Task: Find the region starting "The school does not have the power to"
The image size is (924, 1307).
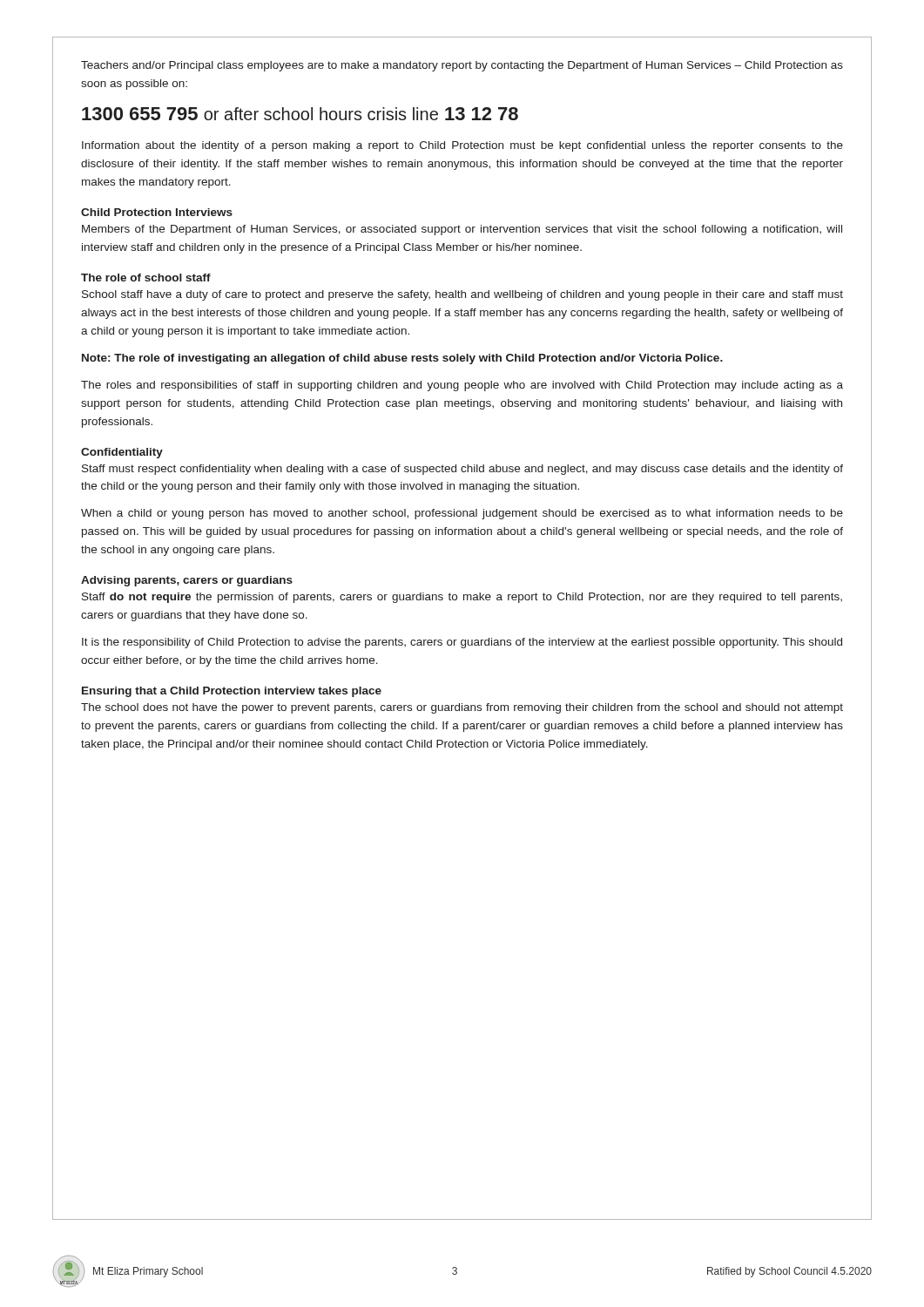Action: coord(462,726)
